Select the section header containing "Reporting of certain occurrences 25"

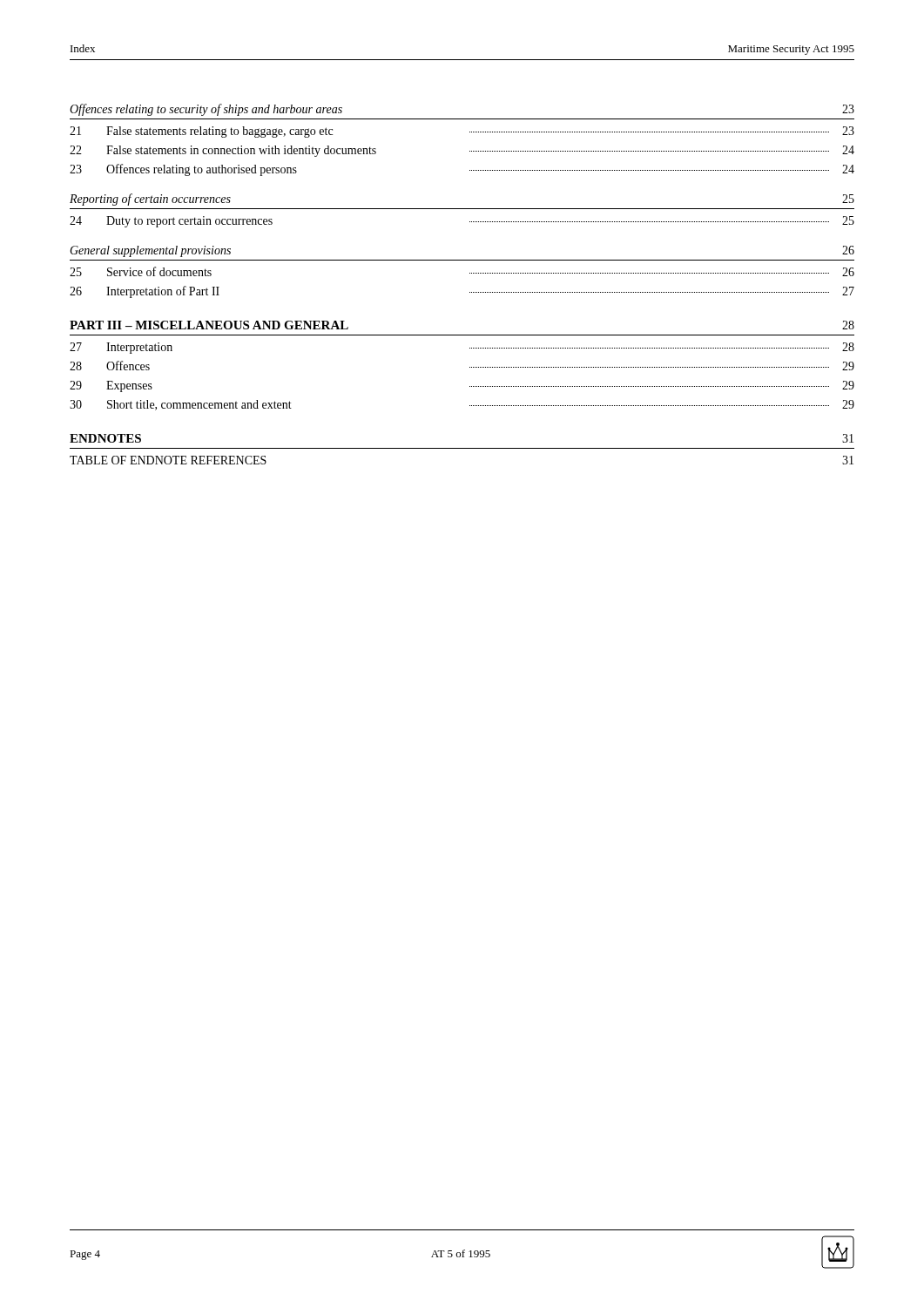tap(462, 201)
